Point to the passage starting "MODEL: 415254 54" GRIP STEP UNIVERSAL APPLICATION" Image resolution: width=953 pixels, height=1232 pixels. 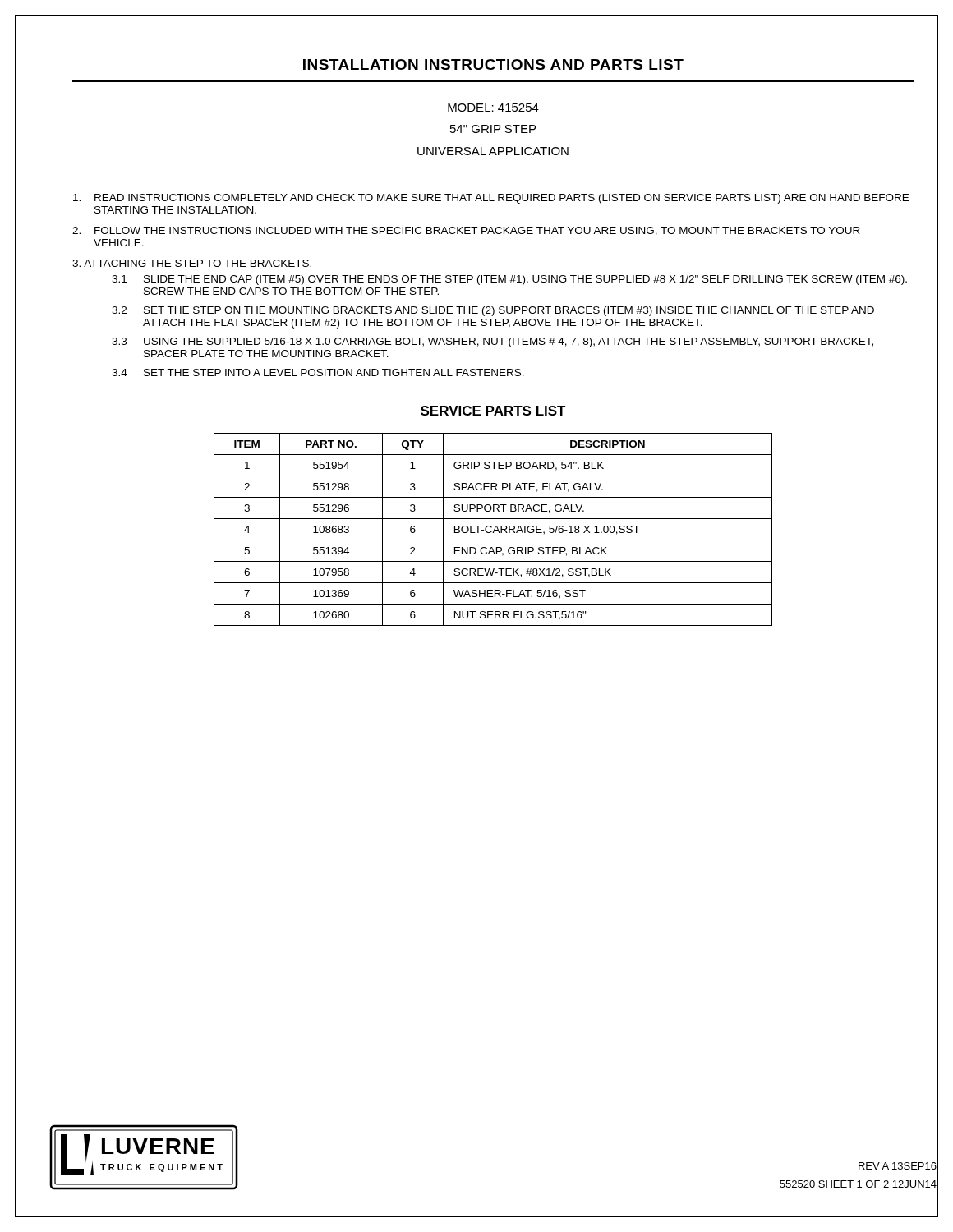493,129
